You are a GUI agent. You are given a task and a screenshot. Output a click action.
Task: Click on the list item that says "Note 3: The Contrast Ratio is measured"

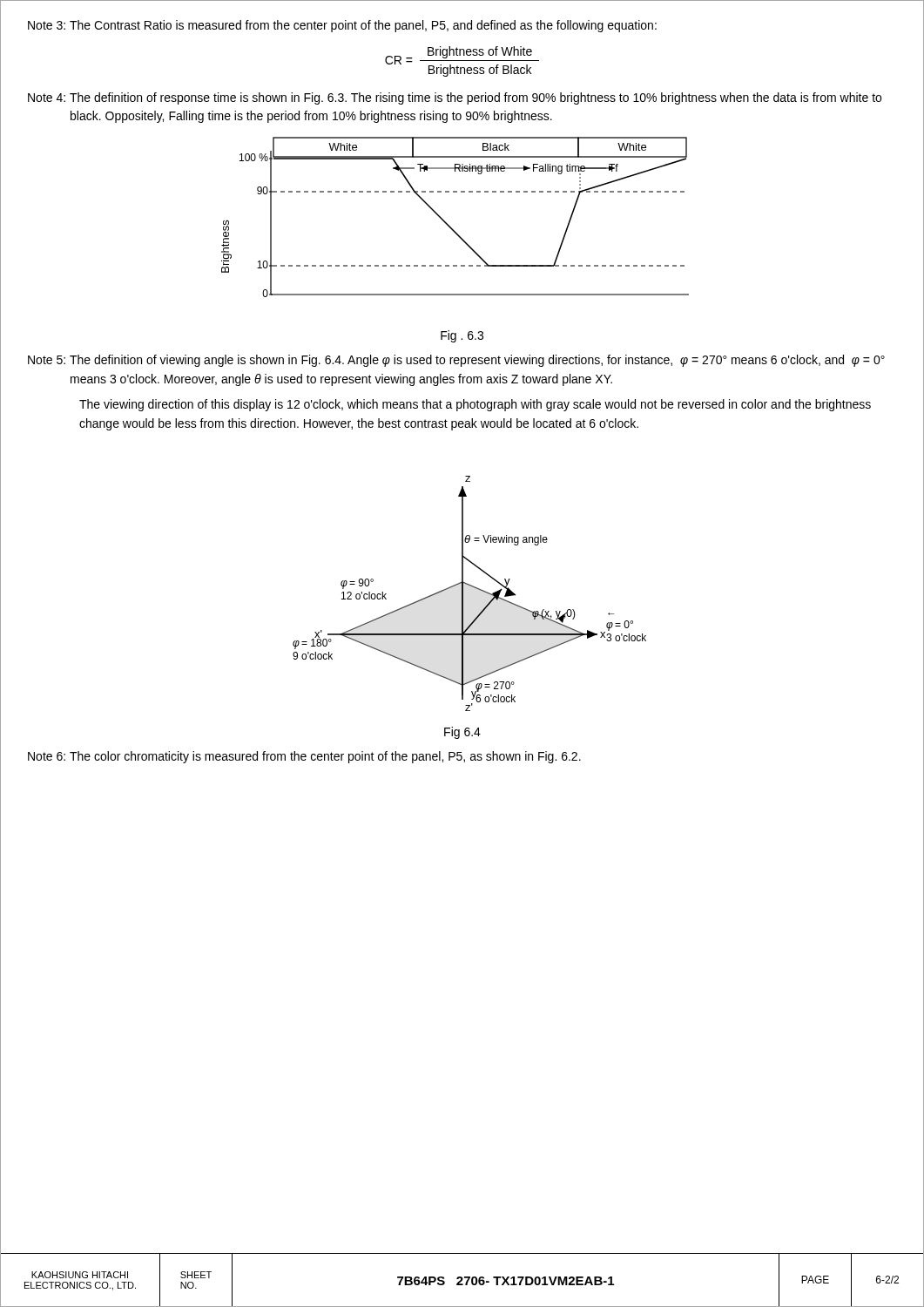point(342,26)
